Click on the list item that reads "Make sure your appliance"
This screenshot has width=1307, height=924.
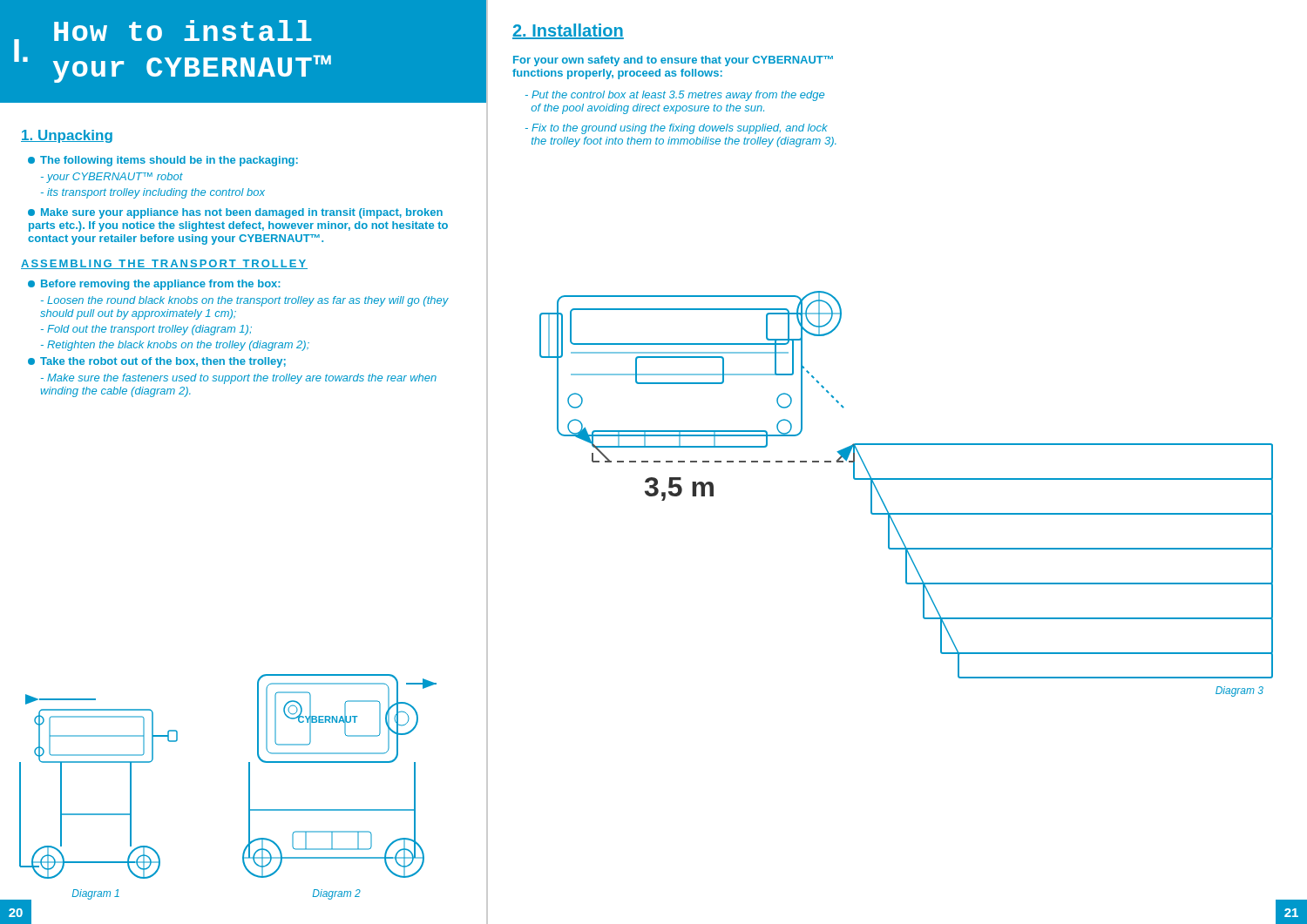click(x=238, y=225)
